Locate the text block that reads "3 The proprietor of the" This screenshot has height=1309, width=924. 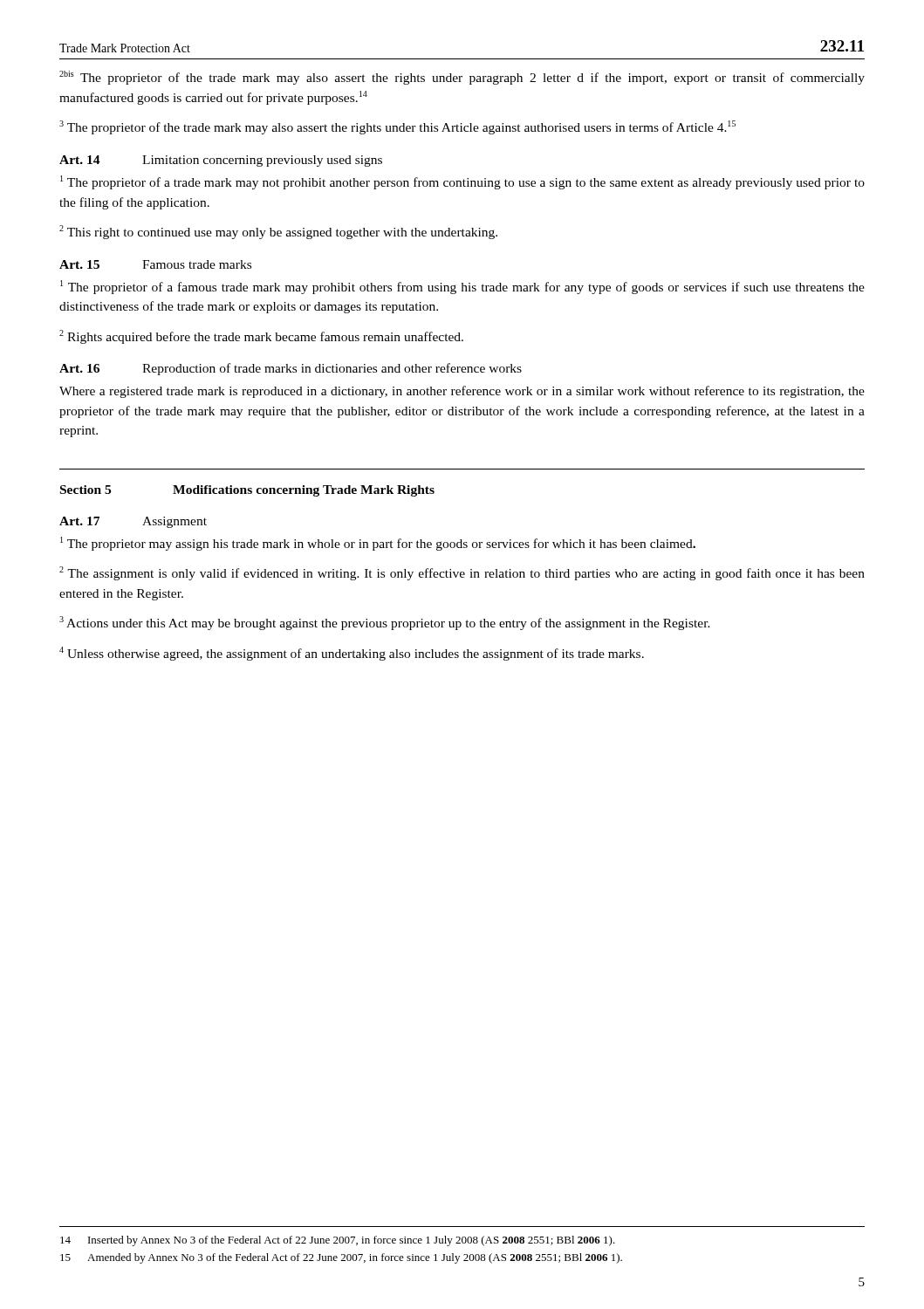[398, 127]
